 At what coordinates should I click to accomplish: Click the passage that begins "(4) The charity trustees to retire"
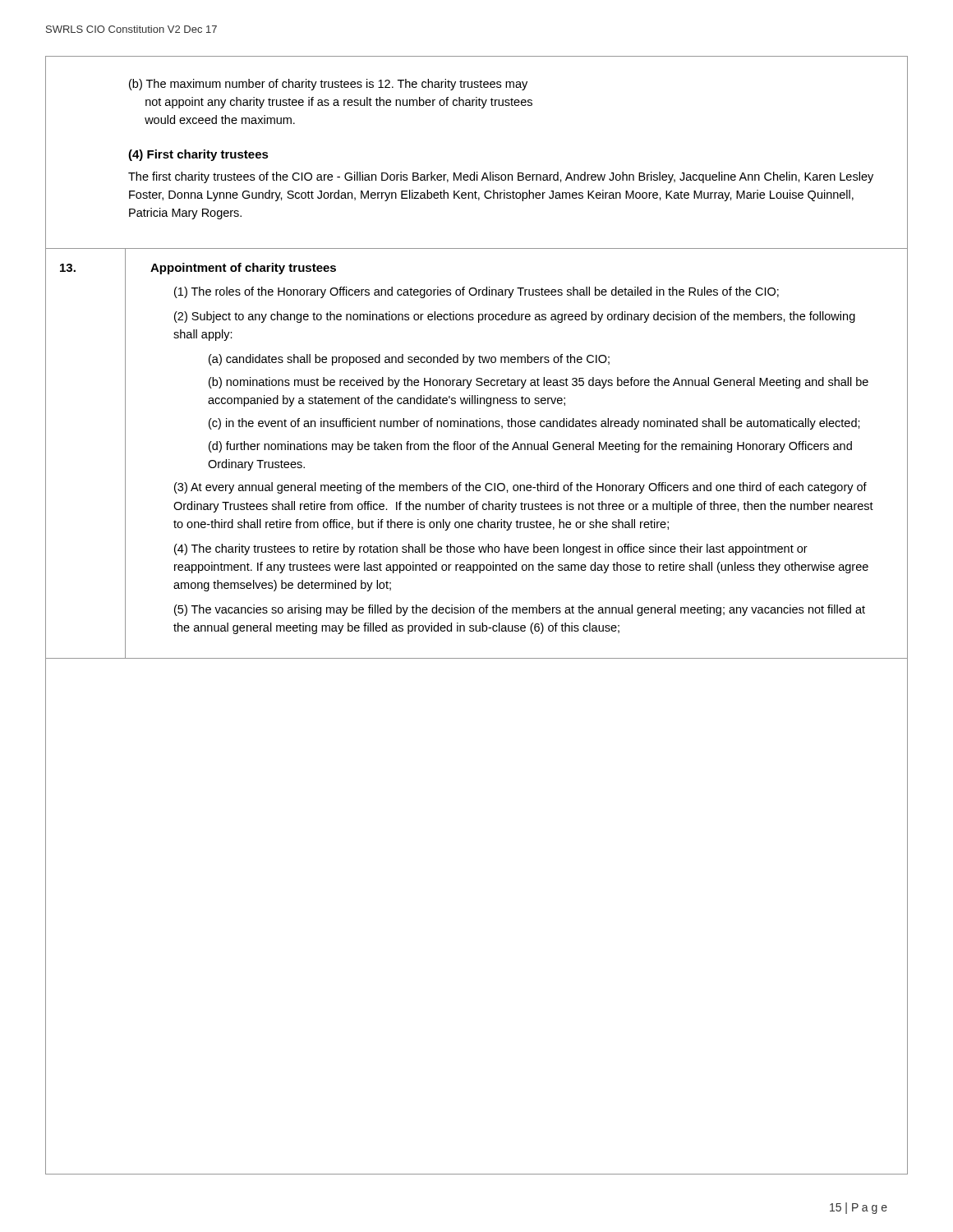click(x=521, y=566)
